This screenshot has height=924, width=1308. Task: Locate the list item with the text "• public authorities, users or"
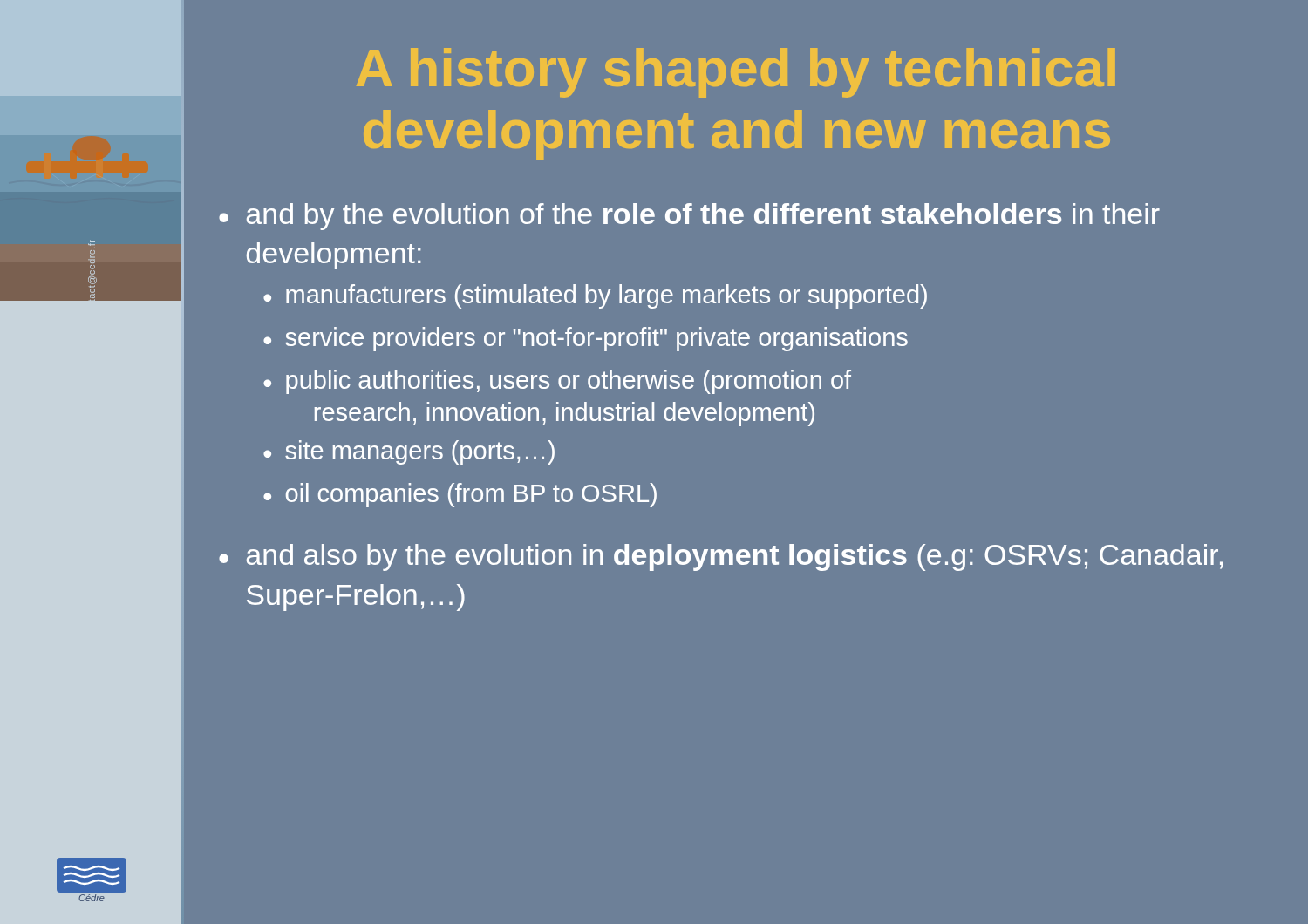759,397
